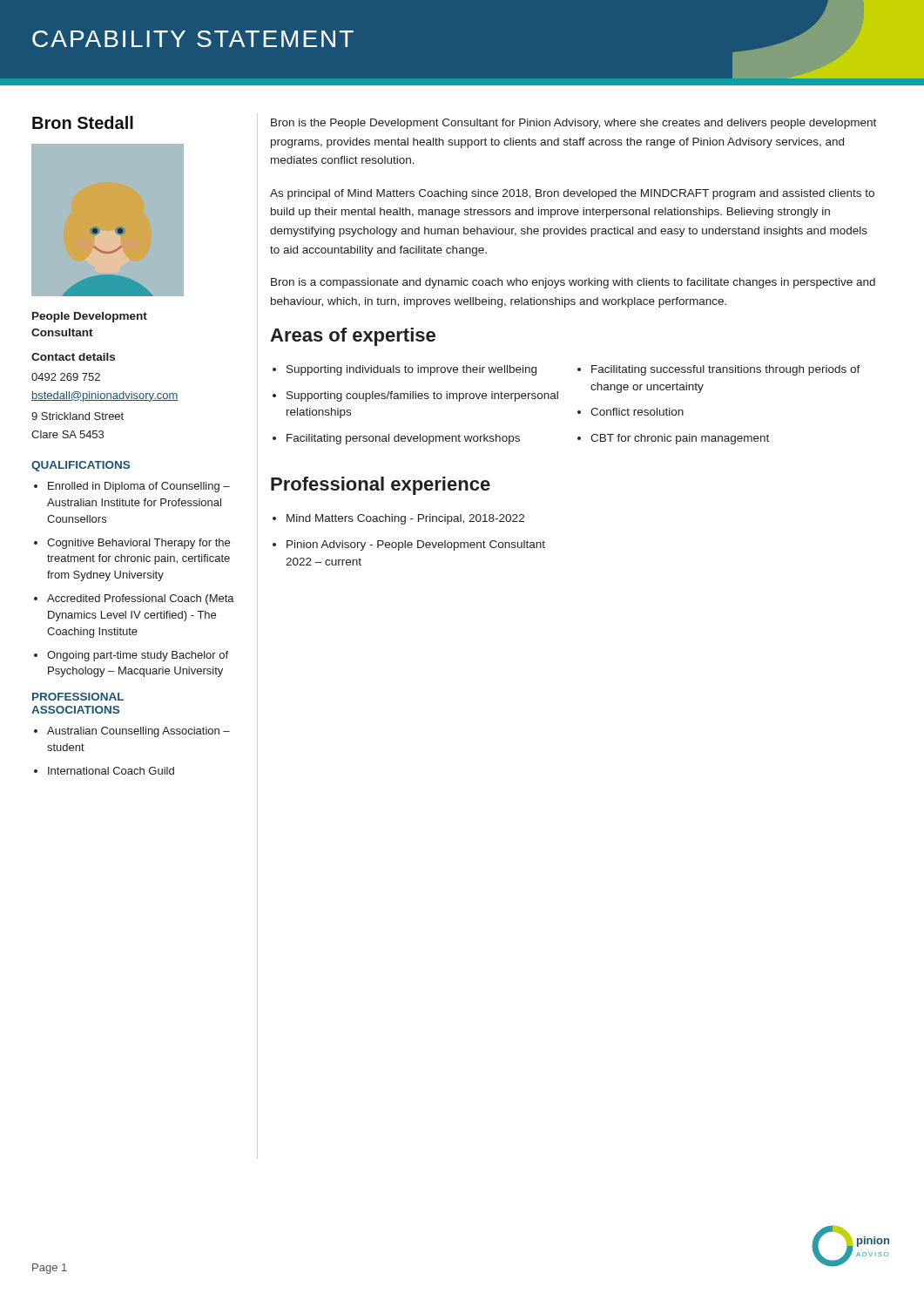Point to "Bron Stedall"
The width and height of the screenshot is (924, 1307).
83,123
